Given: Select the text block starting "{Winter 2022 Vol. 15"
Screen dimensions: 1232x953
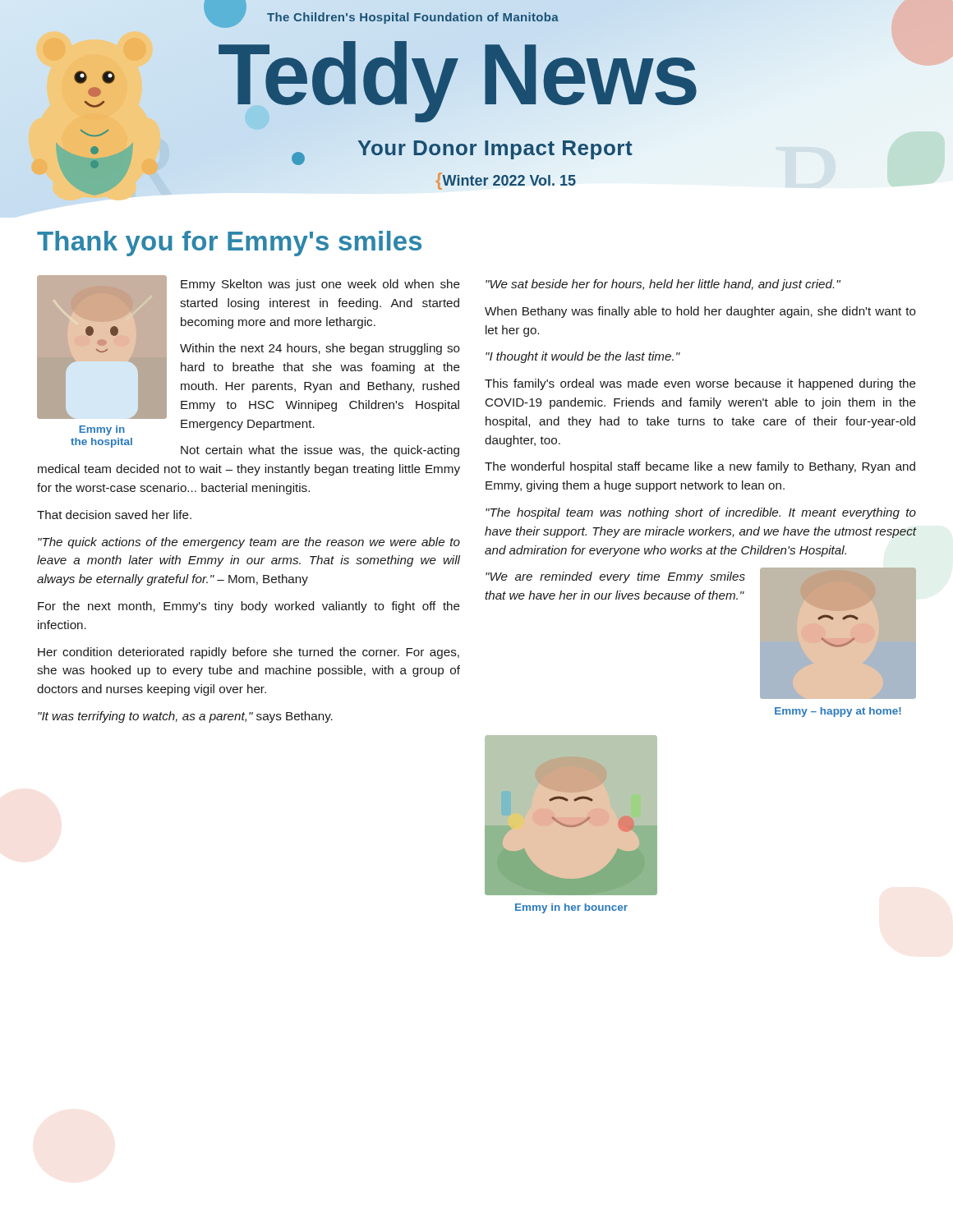Looking at the screenshot, I should coord(506,179).
